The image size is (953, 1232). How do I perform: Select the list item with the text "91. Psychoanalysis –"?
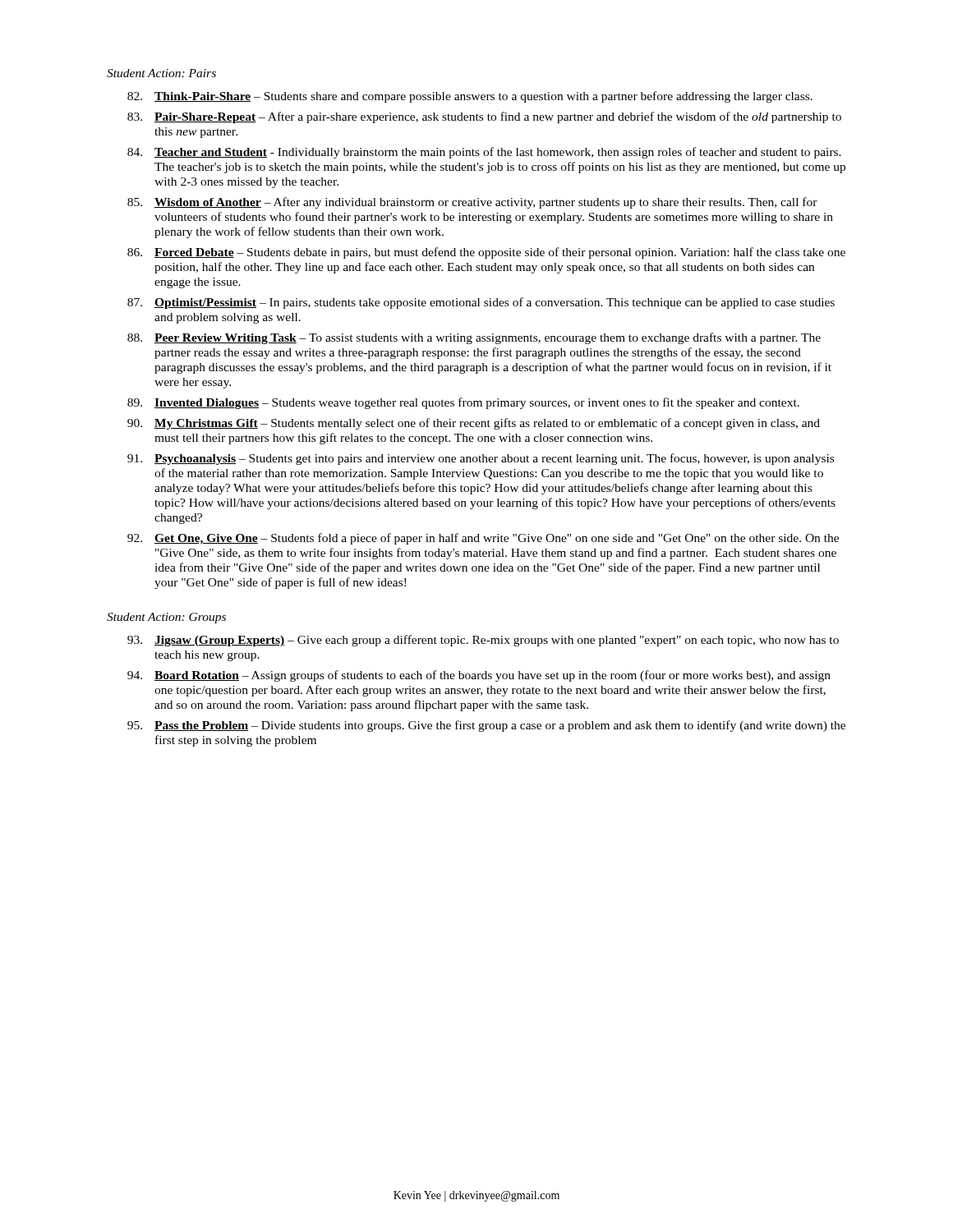pos(476,488)
